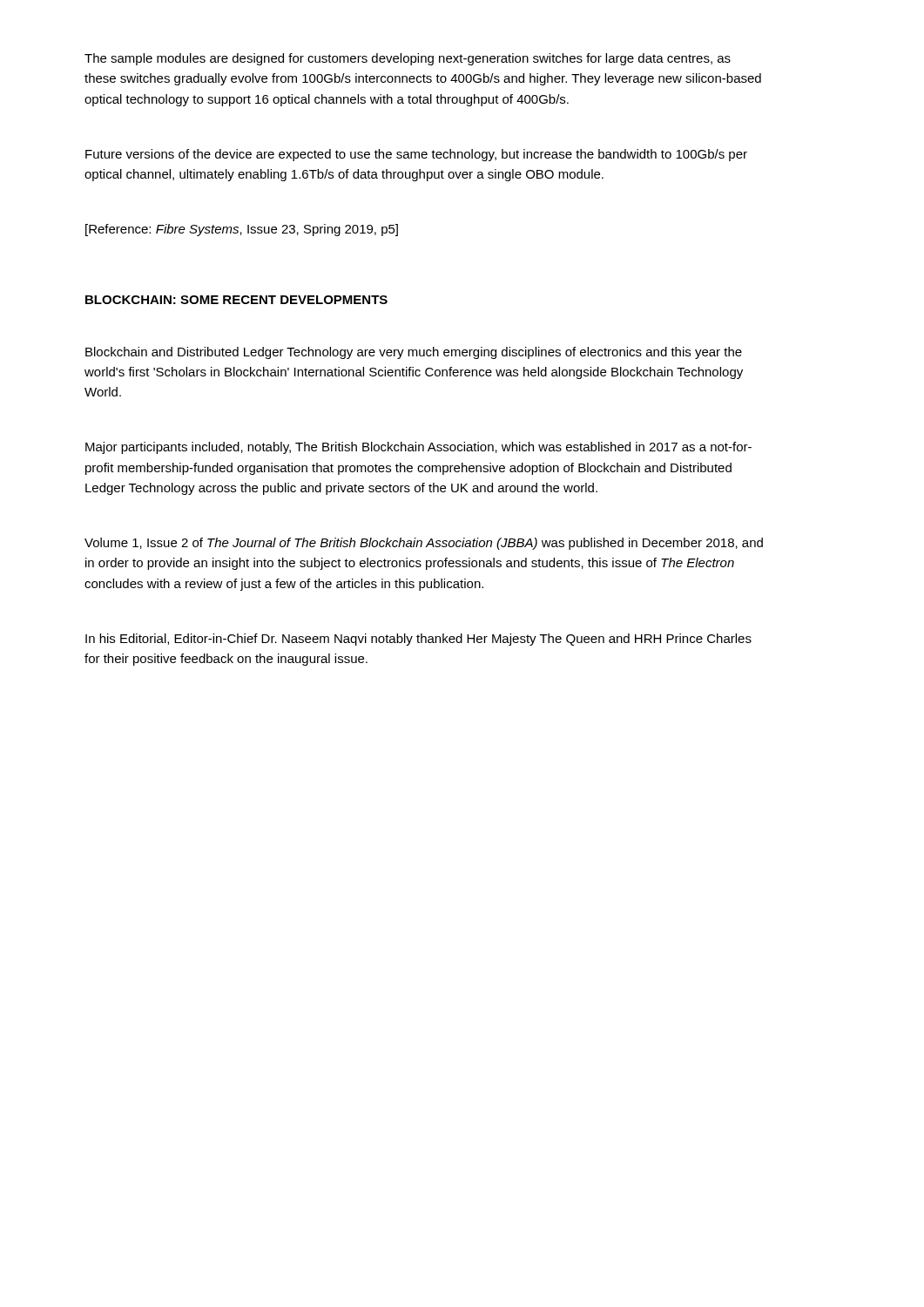The width and height of the screenshot is (924, 1307).
Task: Select the text block that says "[Reference: Fibre Systems, Issue 23,"
Action: pos(242,229)
